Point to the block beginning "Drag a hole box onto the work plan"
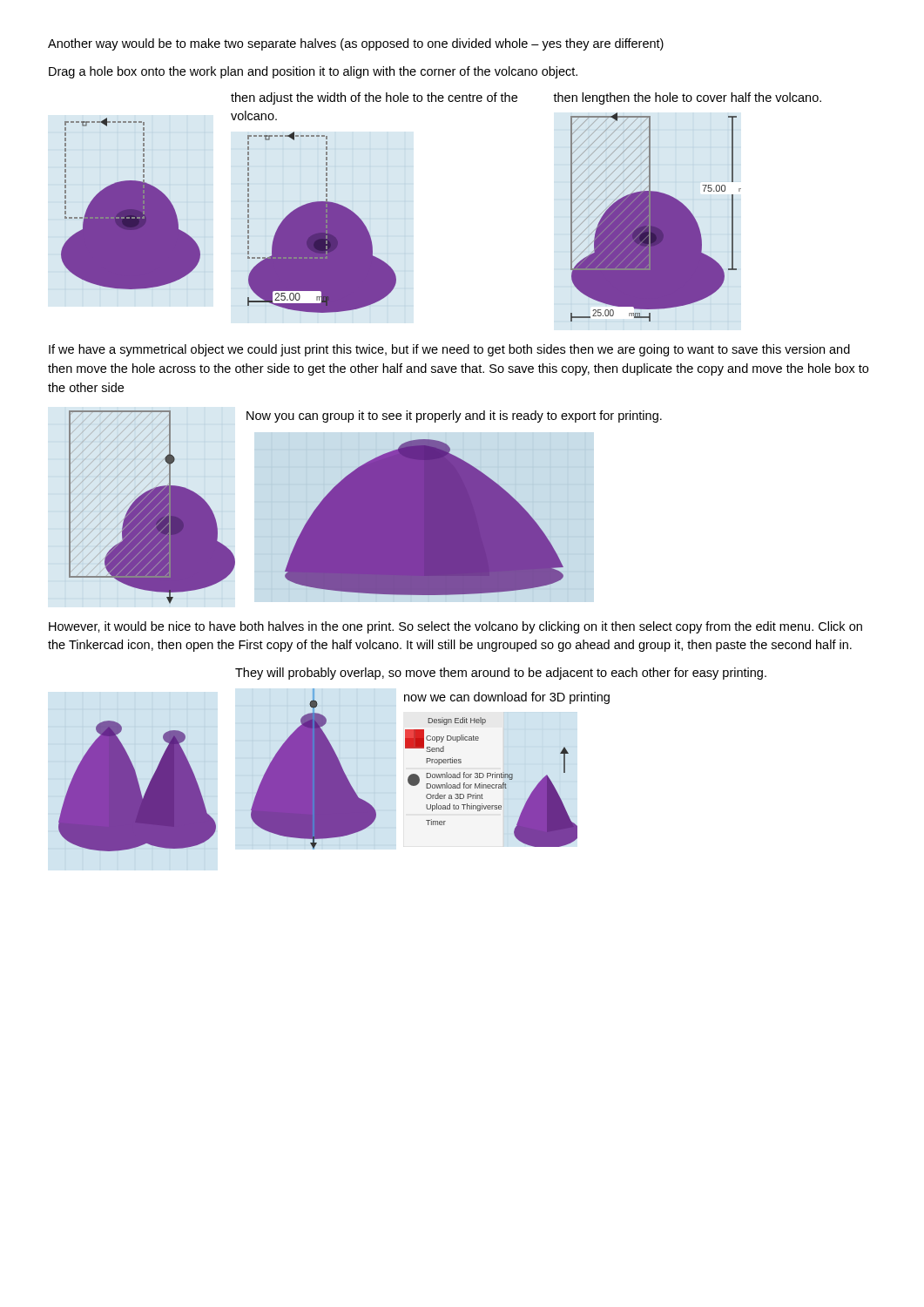 tap(313, 71)
